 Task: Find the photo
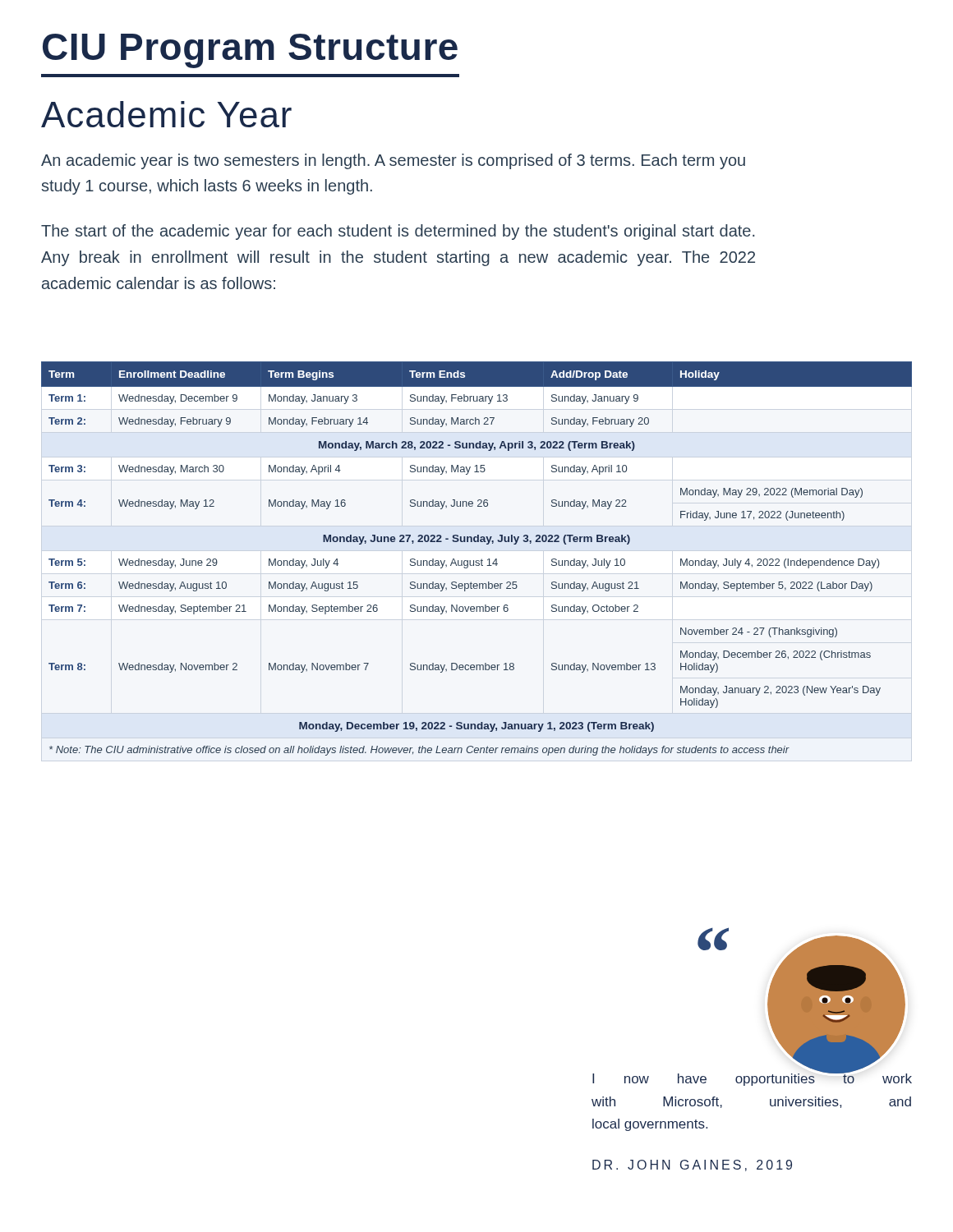pyautogui.click(x=836, y=1004)
